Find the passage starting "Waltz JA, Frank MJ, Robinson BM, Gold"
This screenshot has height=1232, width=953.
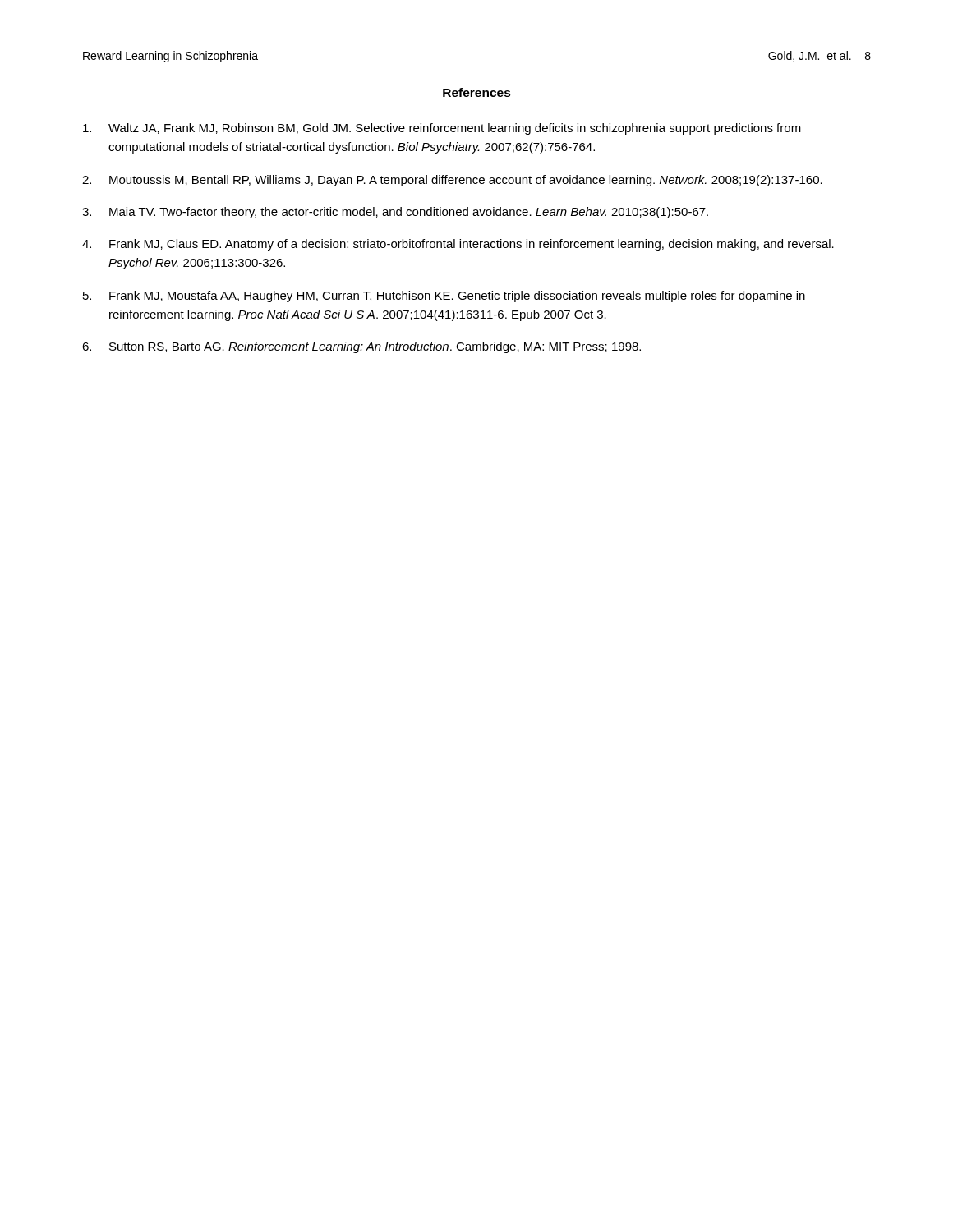pos(476,137)
